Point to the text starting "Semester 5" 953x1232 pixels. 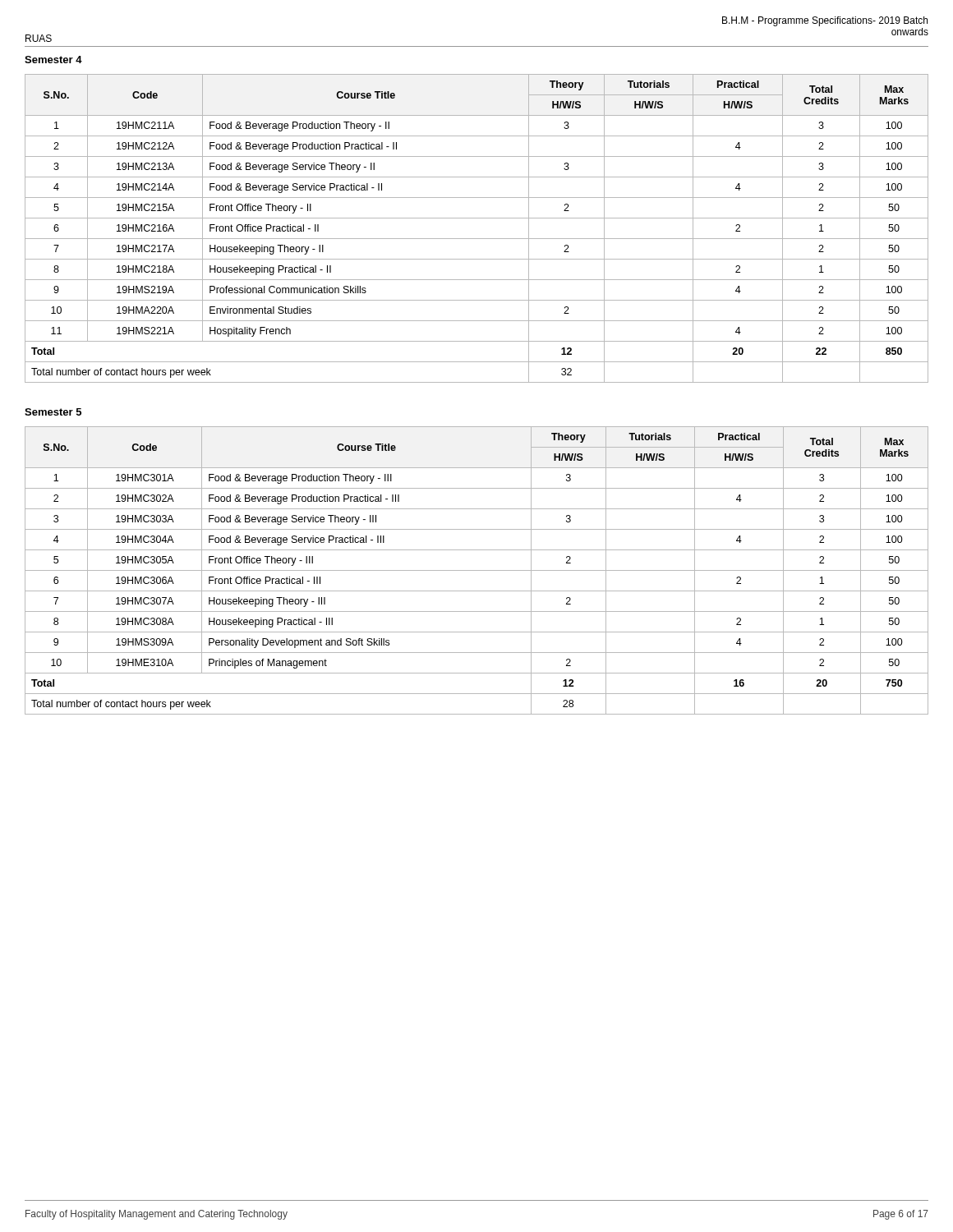(x=53, y=412)
